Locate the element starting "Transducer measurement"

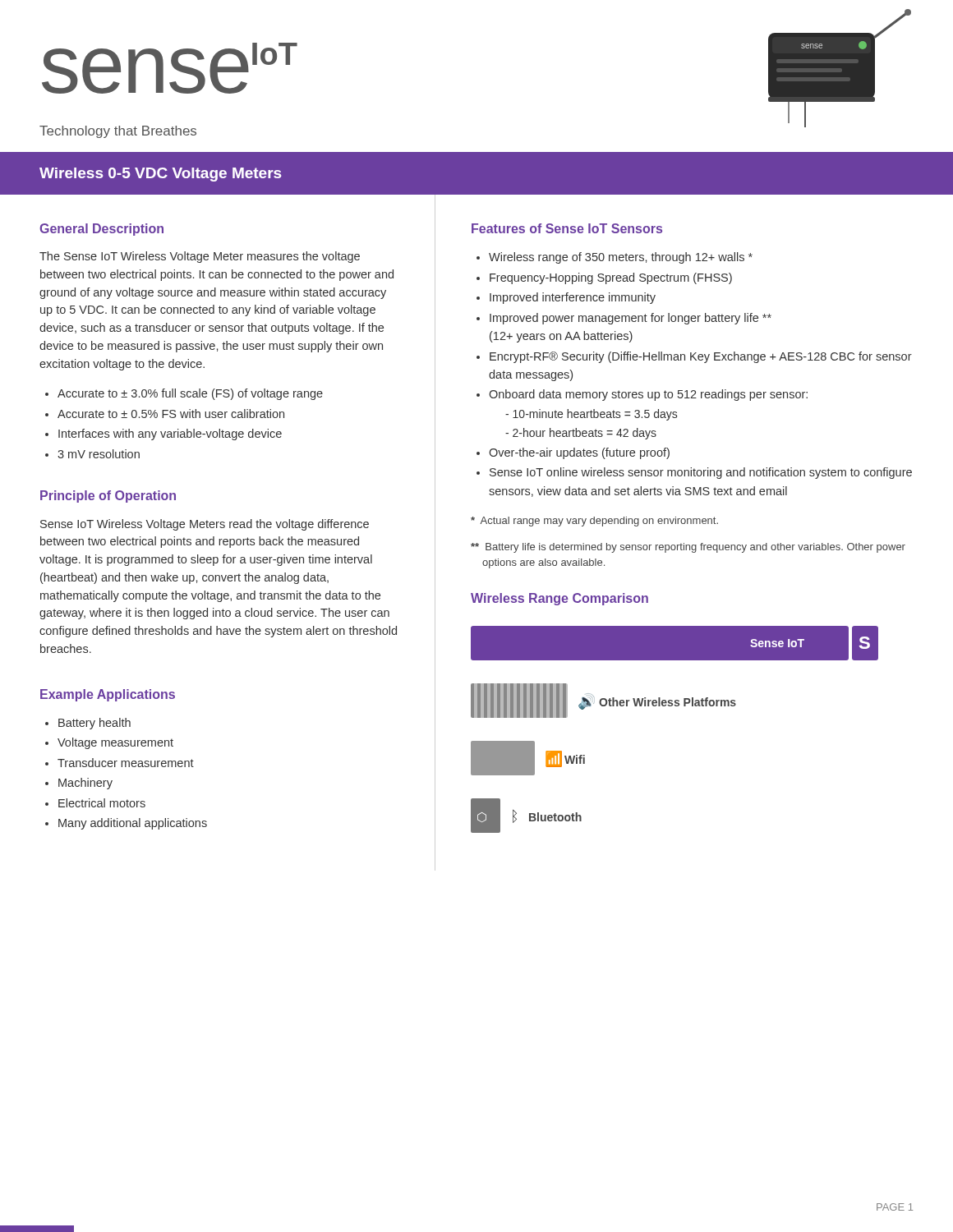125,763
